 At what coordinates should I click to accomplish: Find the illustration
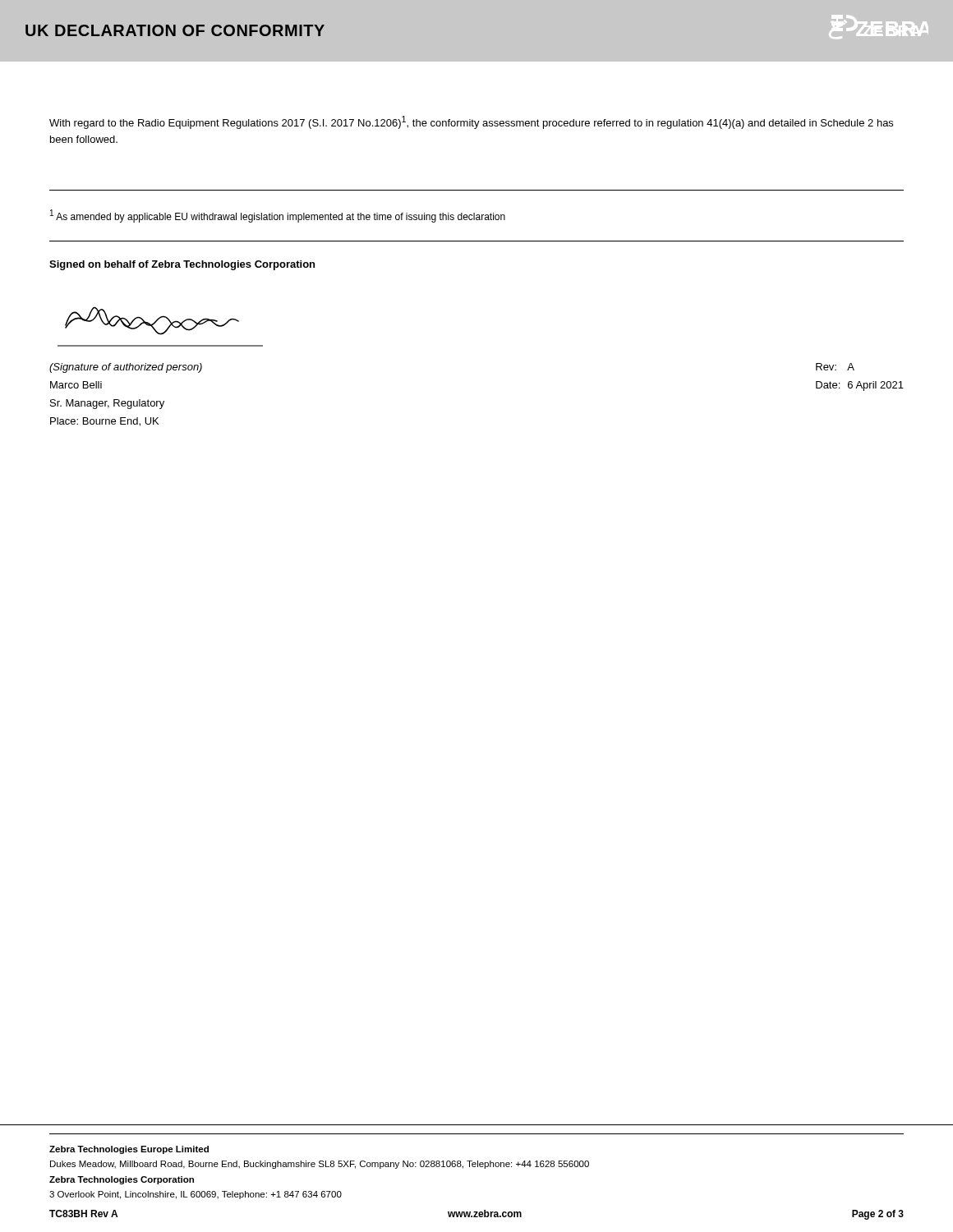point(476,318)
